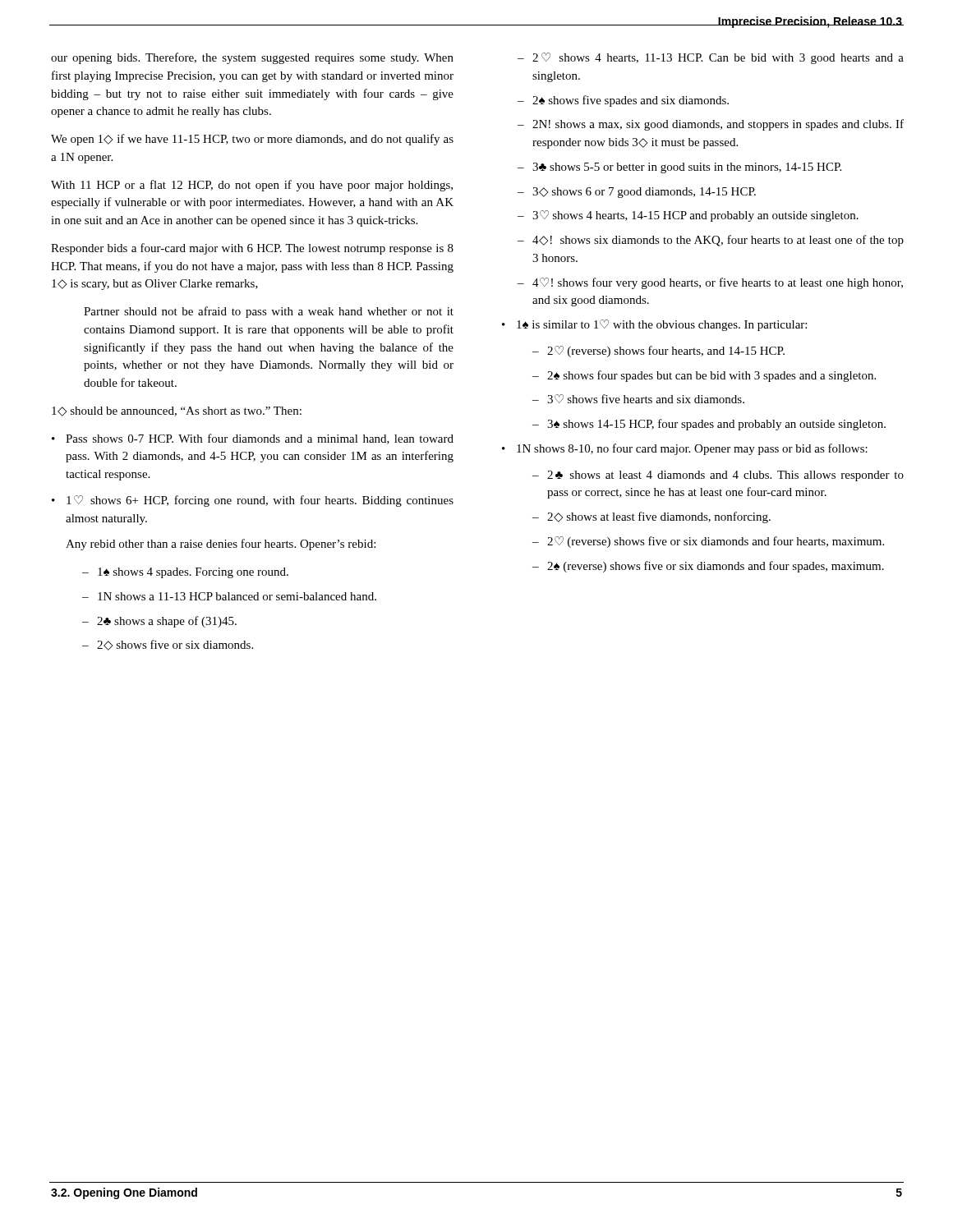The image size is (953, 1232).
Task: Select the list item containing "• 1N shows 8-10, no four"
Action: pyautogui.click(x=702, y=449)
